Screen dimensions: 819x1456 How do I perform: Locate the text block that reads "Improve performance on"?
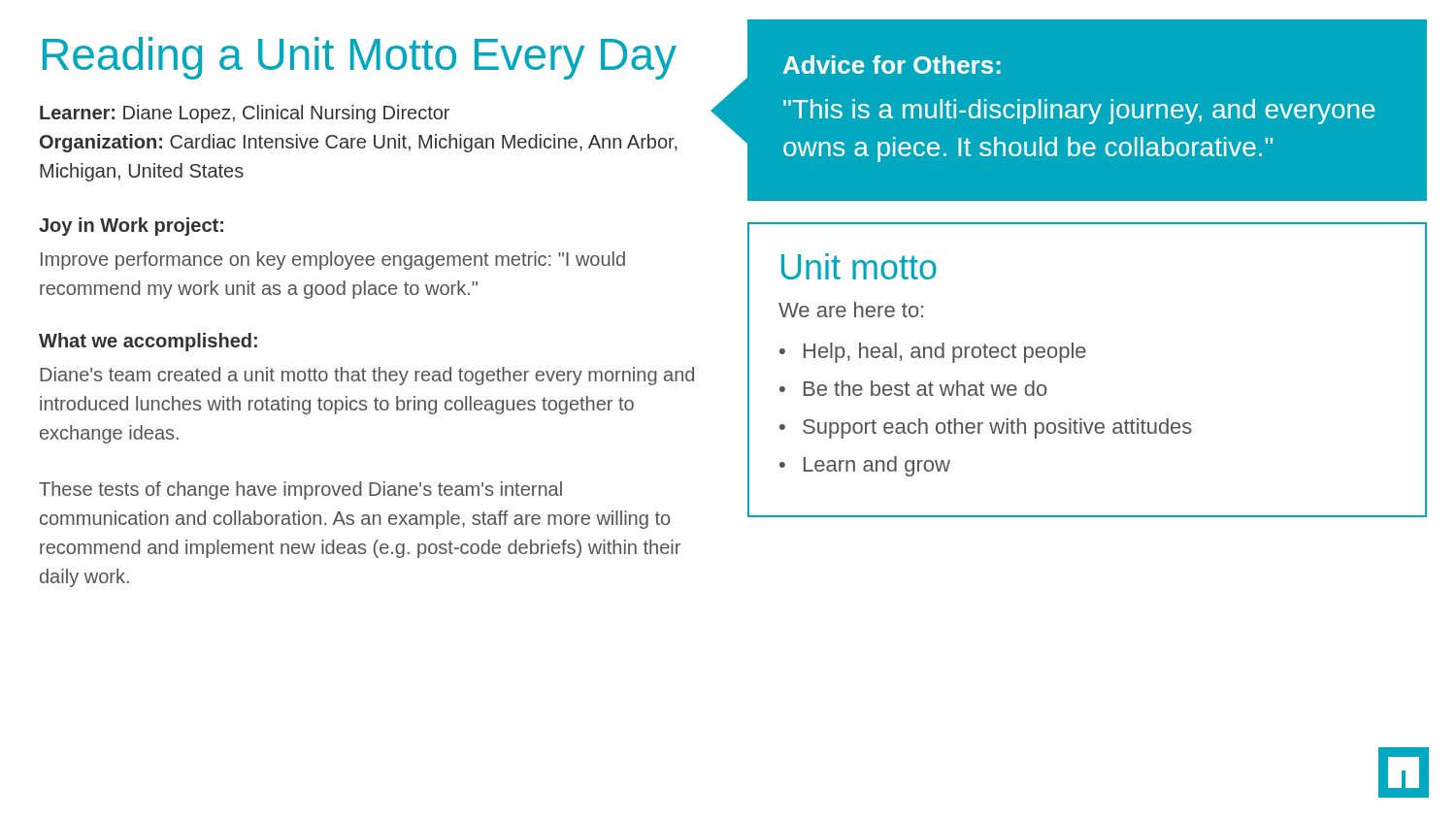(333, 274)
